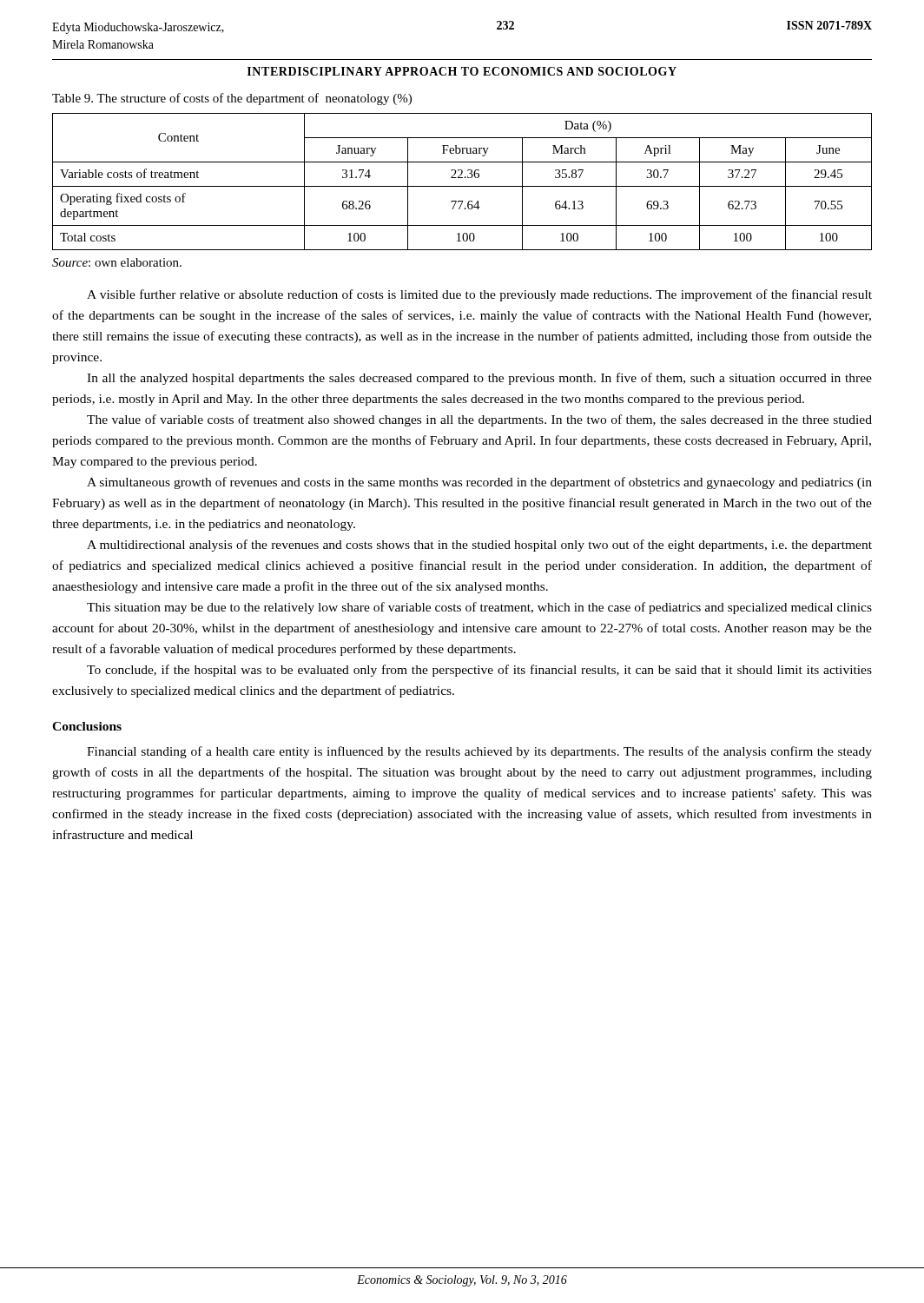Where does it say "Source: own elaboration."?

(x=117, y=262)
